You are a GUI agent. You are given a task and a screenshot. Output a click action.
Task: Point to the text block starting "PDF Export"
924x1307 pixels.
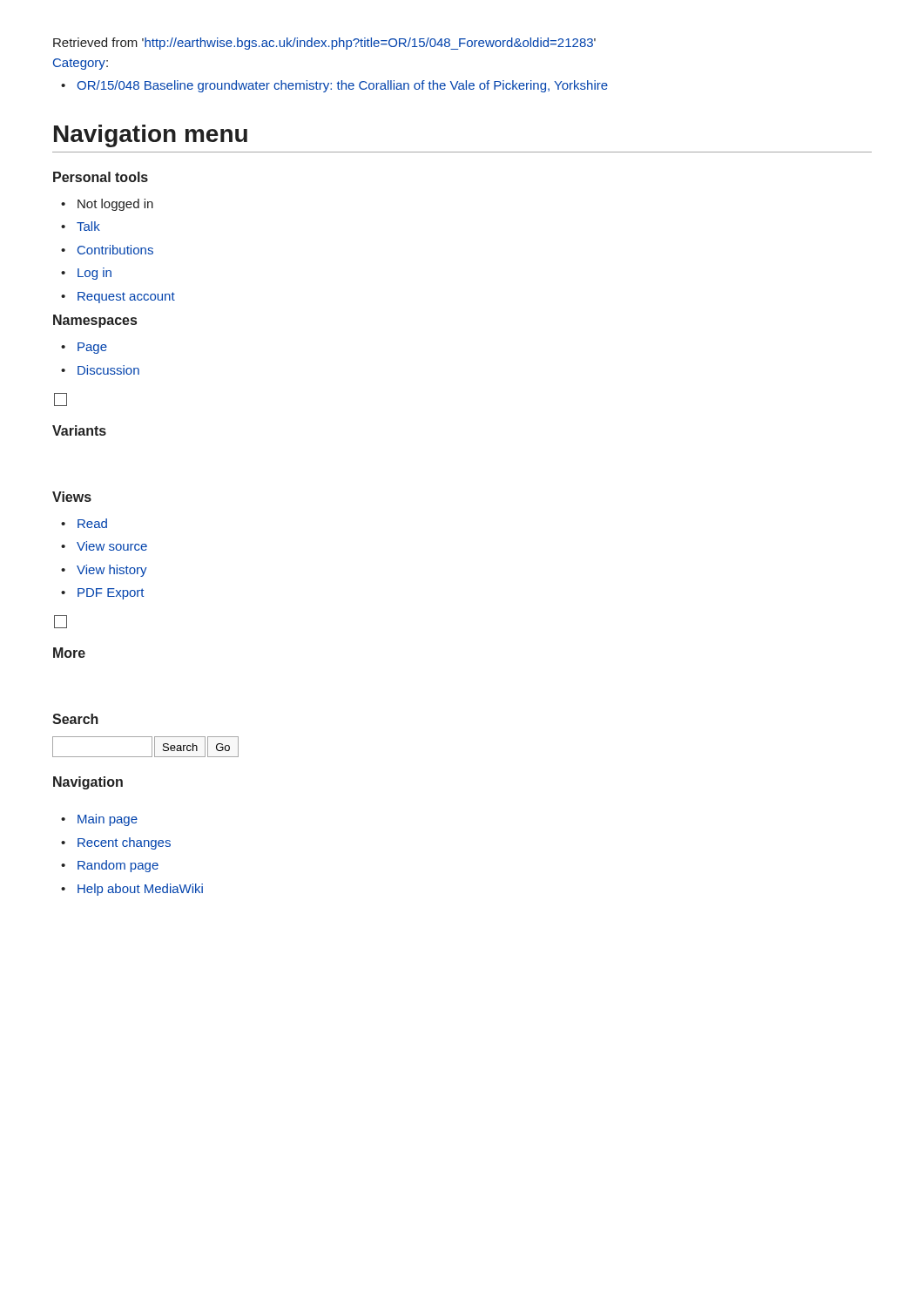coord(103,594)
